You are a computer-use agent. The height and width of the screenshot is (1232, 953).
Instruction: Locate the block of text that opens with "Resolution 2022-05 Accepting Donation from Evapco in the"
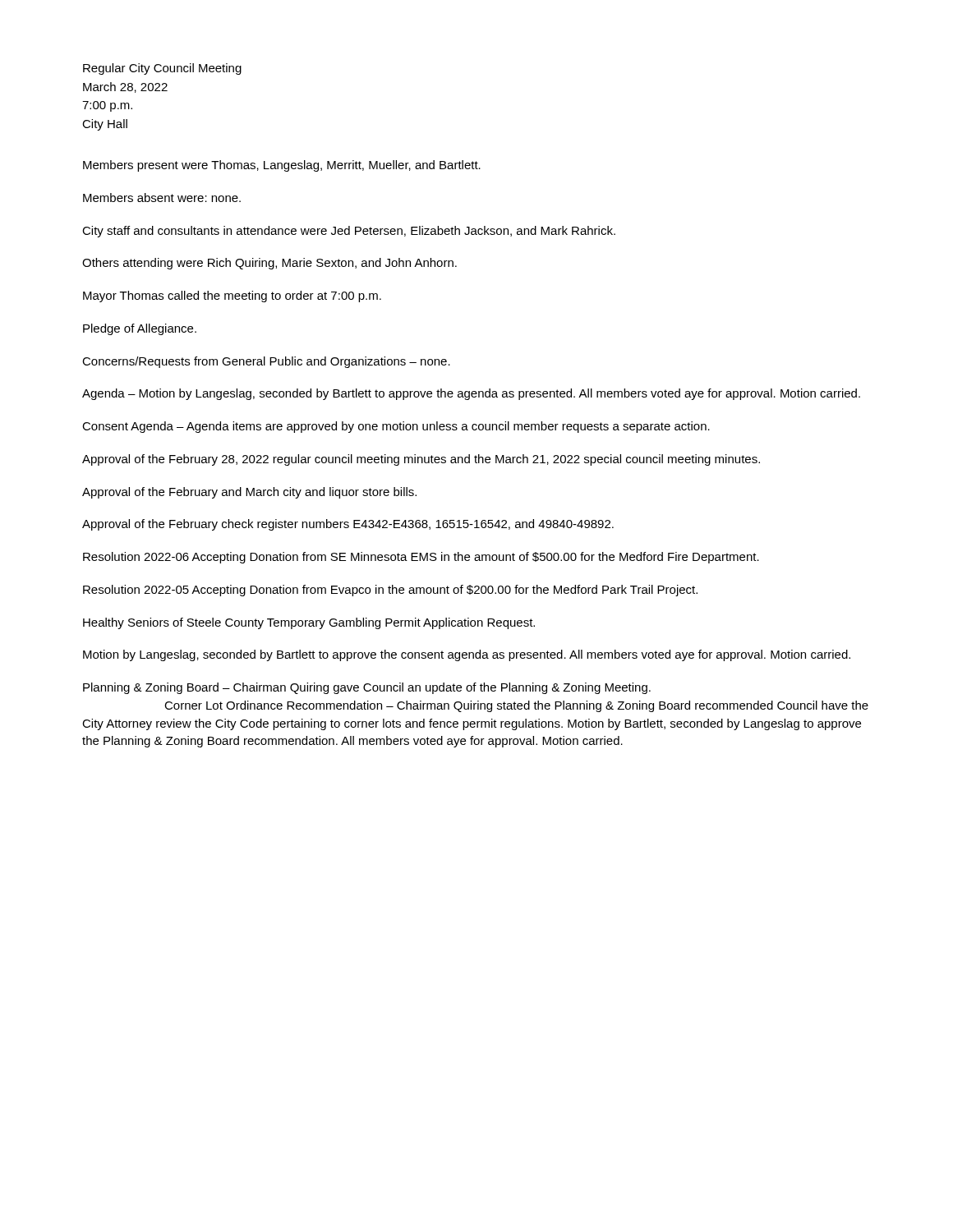[x=390, y=589]
